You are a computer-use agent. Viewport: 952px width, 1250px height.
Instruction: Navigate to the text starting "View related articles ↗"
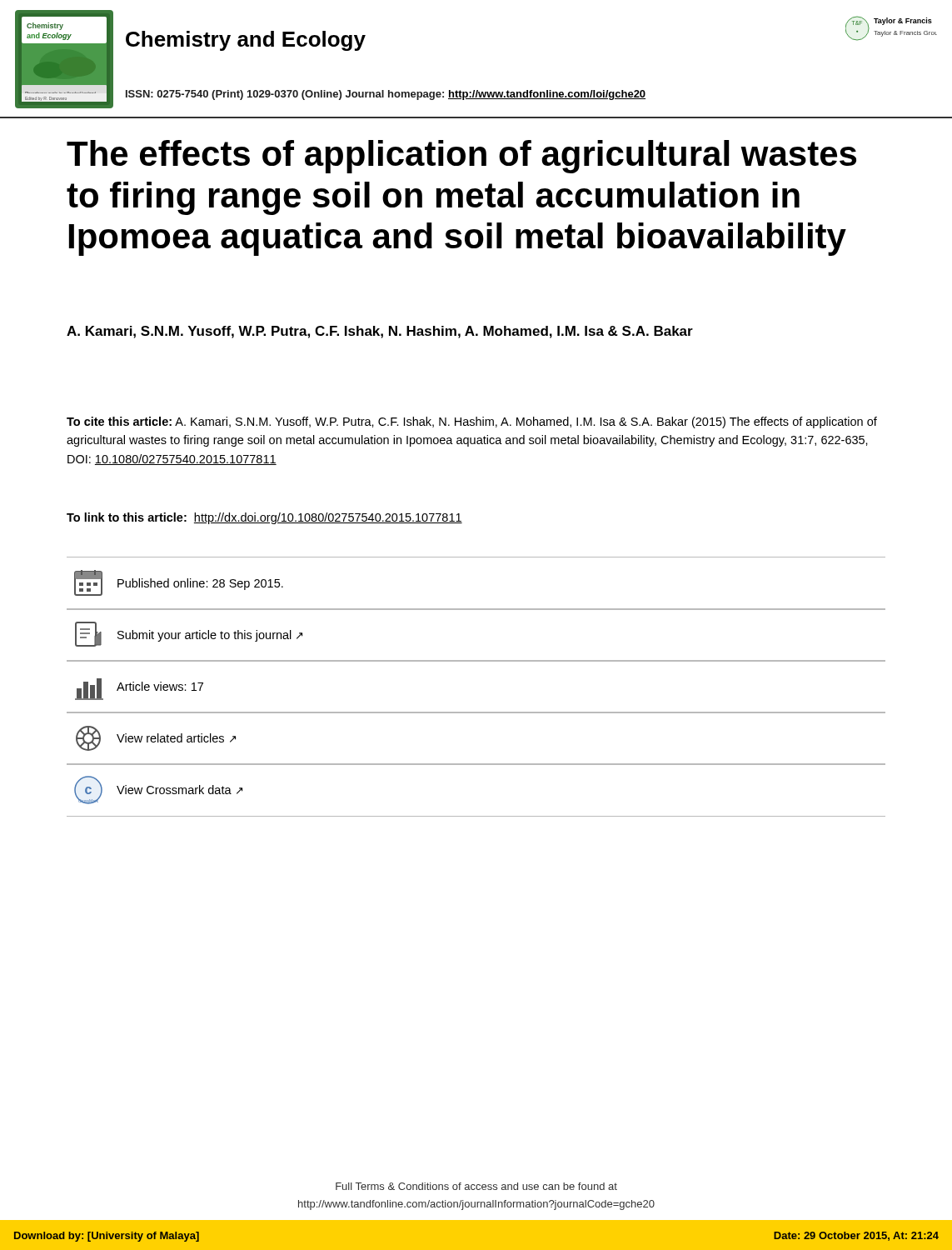(152, 738)
